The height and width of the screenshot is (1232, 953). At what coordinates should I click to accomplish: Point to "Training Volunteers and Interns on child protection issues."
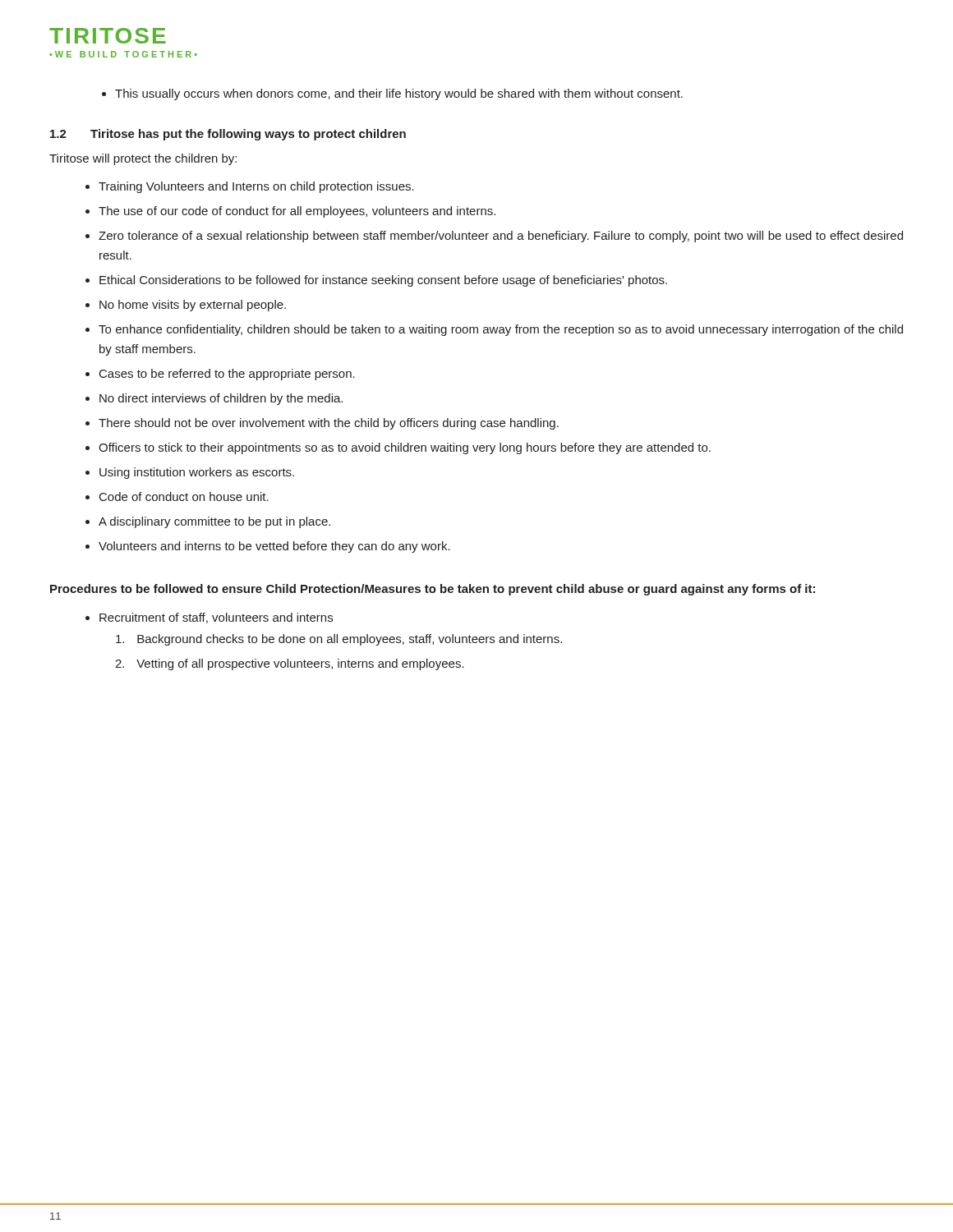coord(256,187)
